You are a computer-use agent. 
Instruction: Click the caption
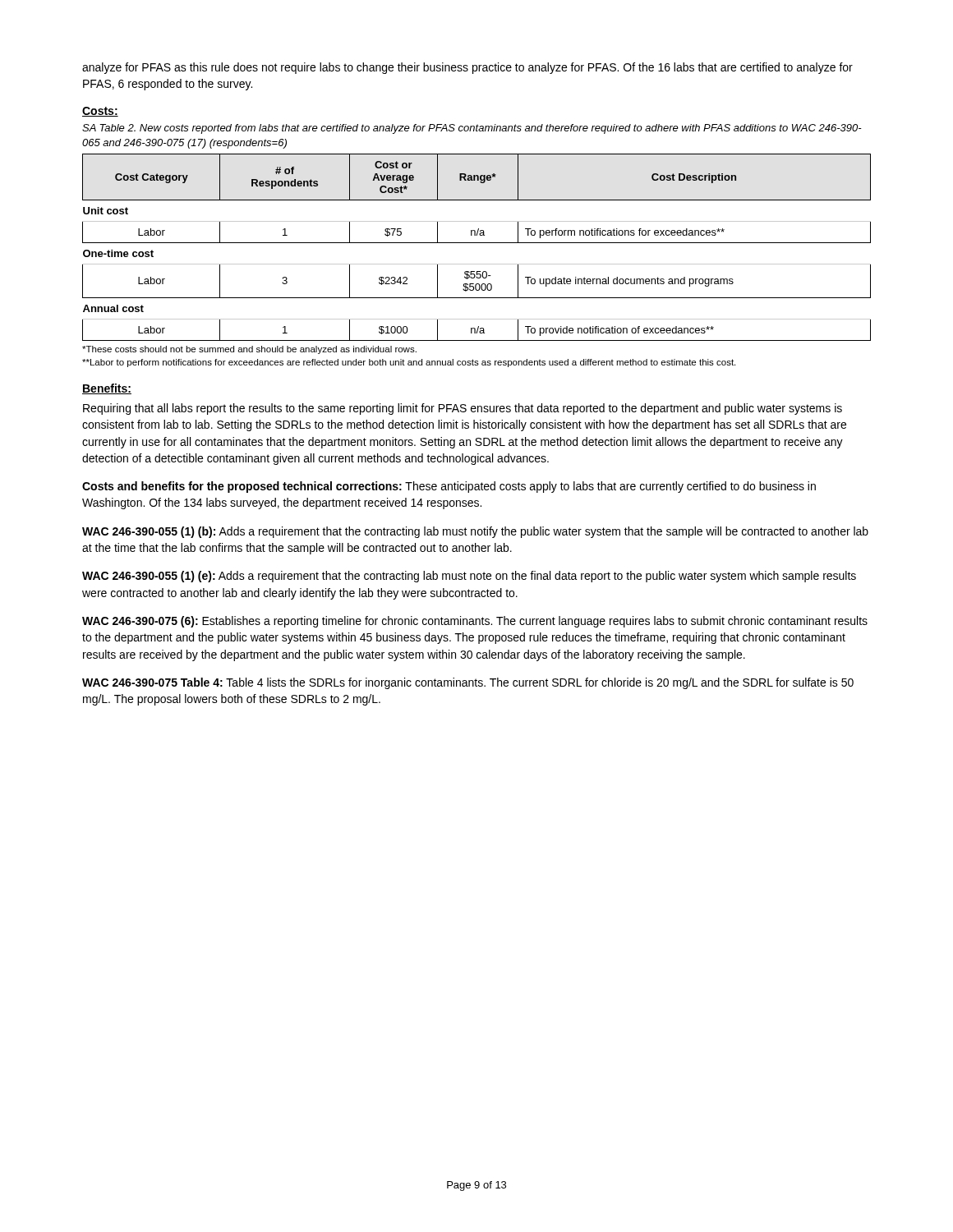point(472,135)
